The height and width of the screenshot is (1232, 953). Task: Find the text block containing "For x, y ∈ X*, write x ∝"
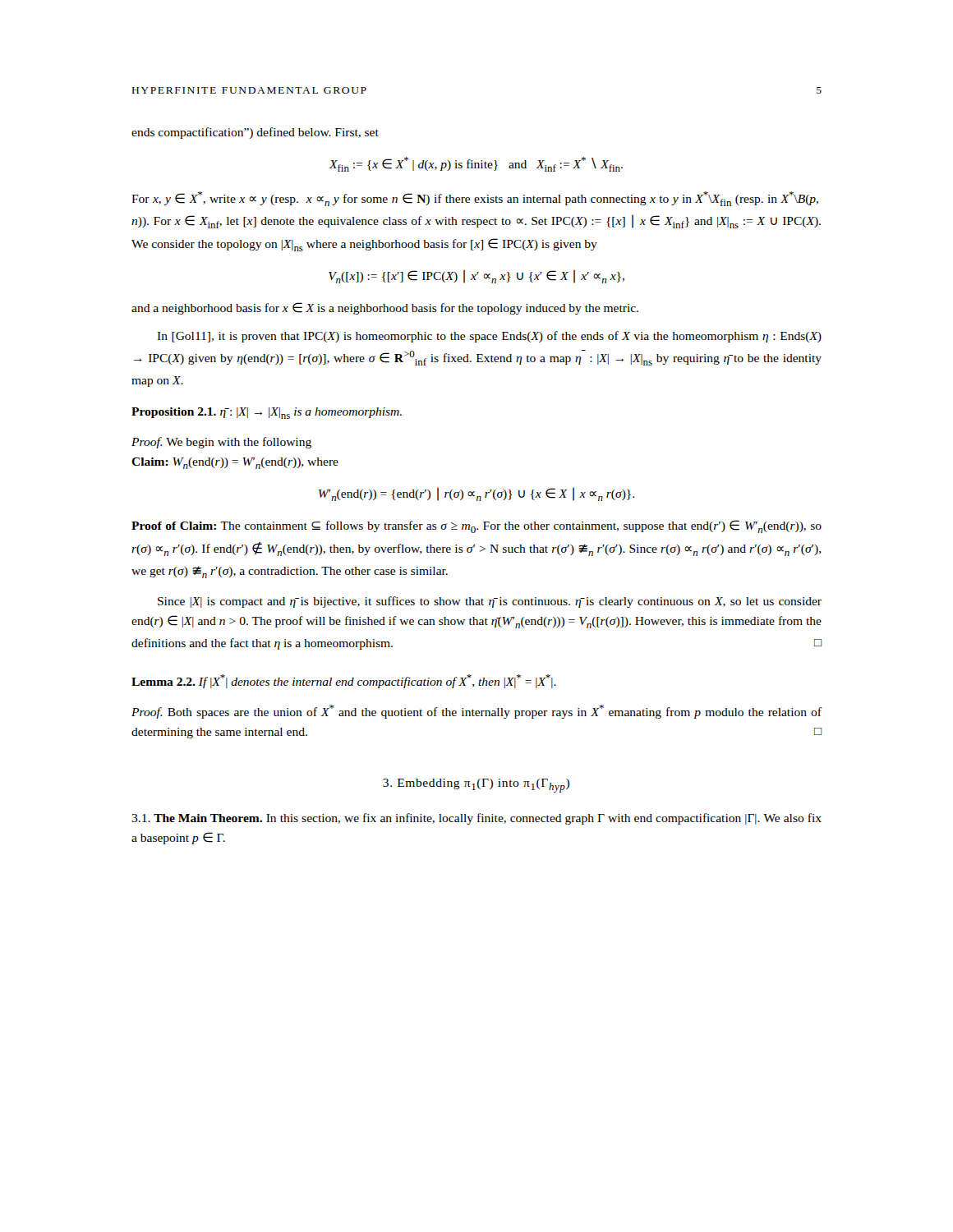point(476,221)
